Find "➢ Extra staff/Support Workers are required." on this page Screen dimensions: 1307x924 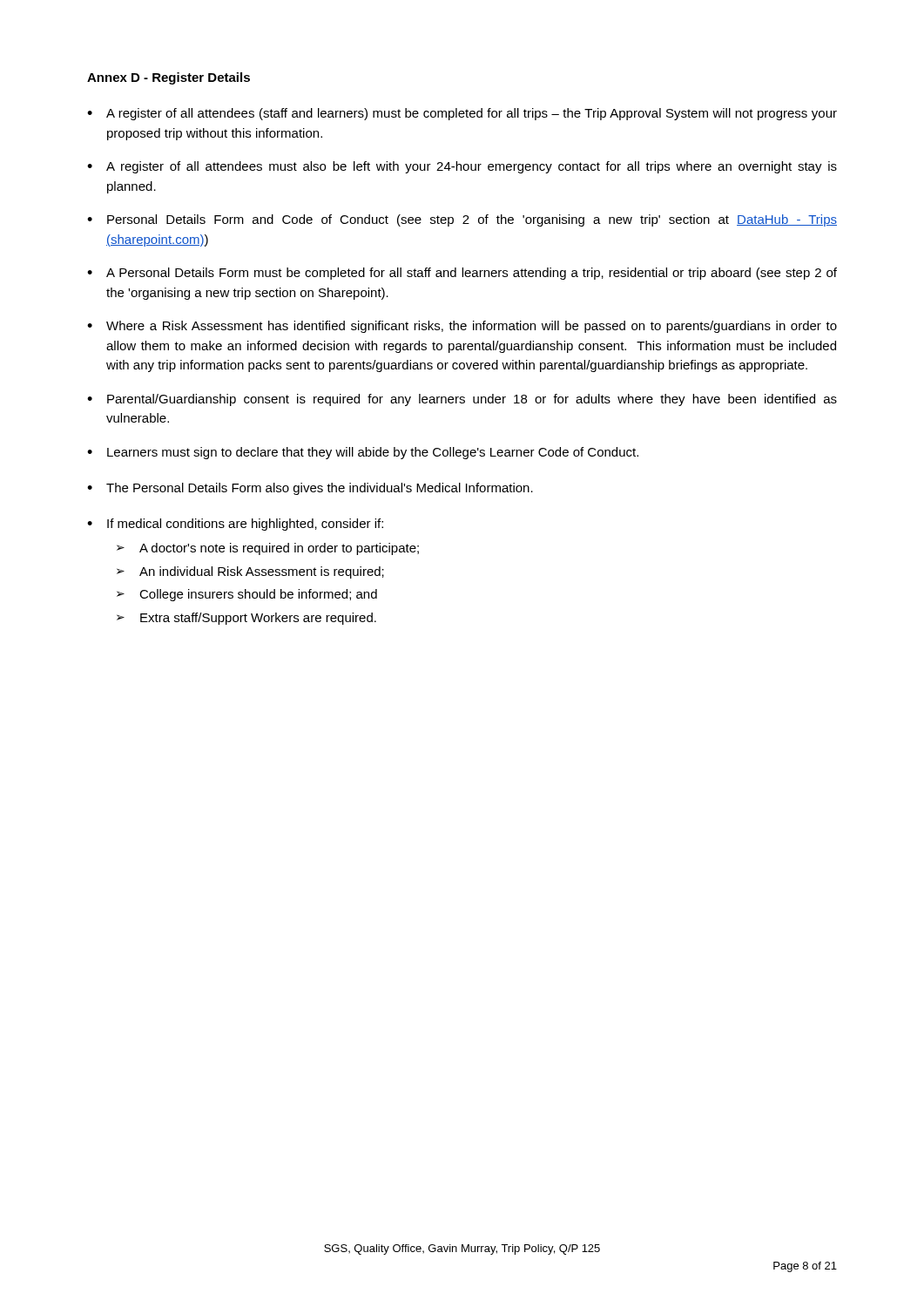click(246, 619)
